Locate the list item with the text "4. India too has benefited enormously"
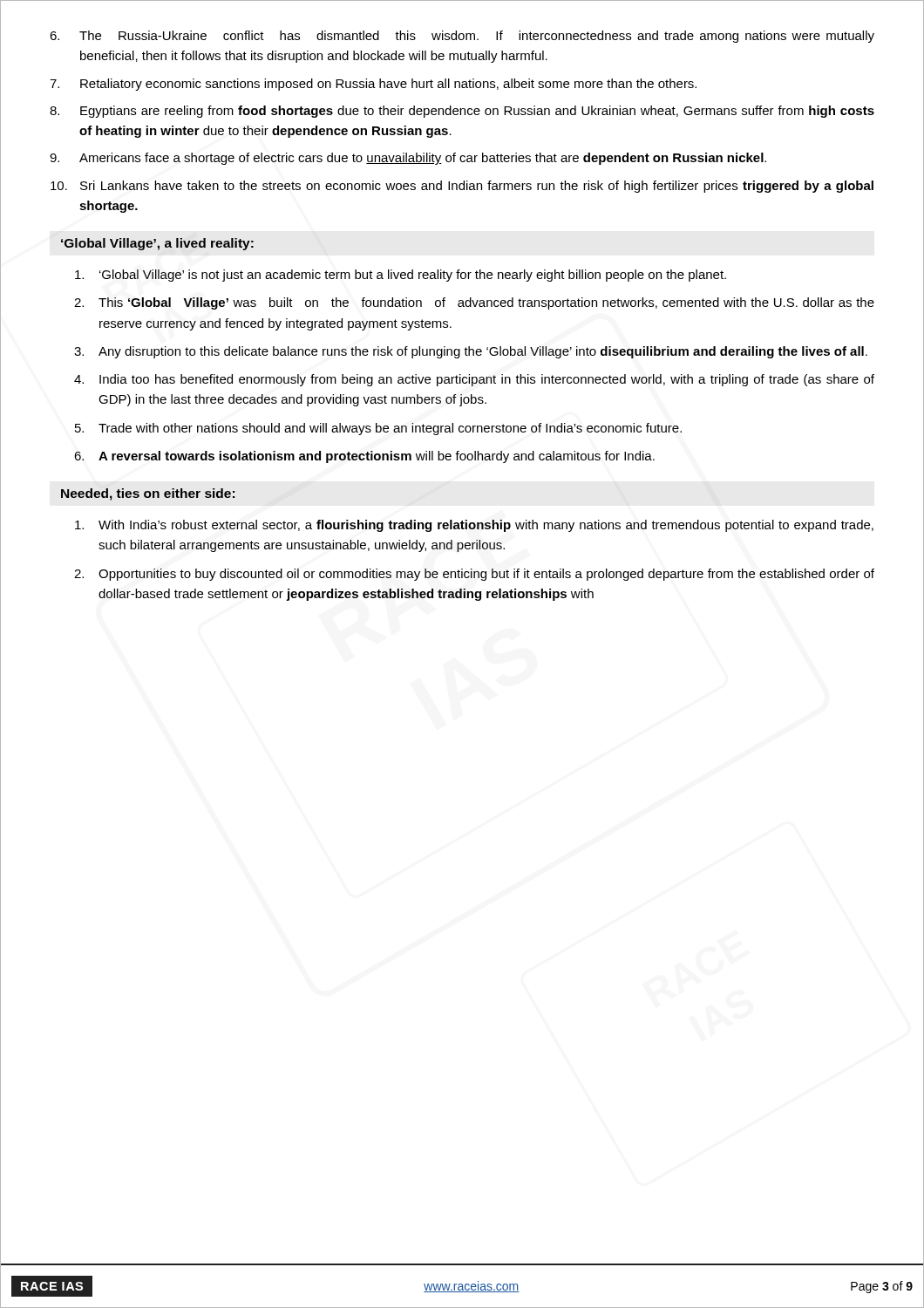924x1308 pixels. point(462,389)
